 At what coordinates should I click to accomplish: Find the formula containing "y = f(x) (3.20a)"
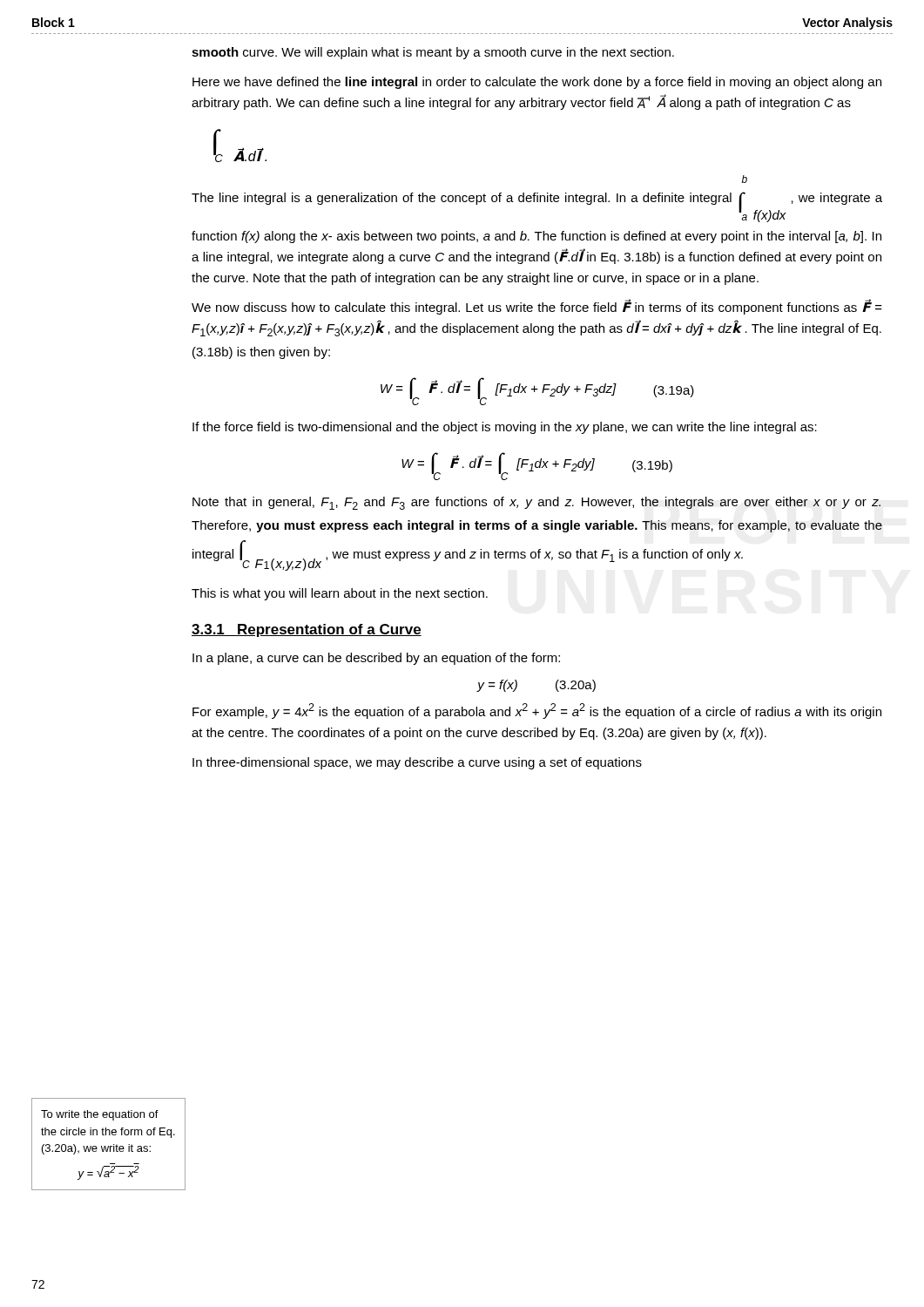point(492,686)
